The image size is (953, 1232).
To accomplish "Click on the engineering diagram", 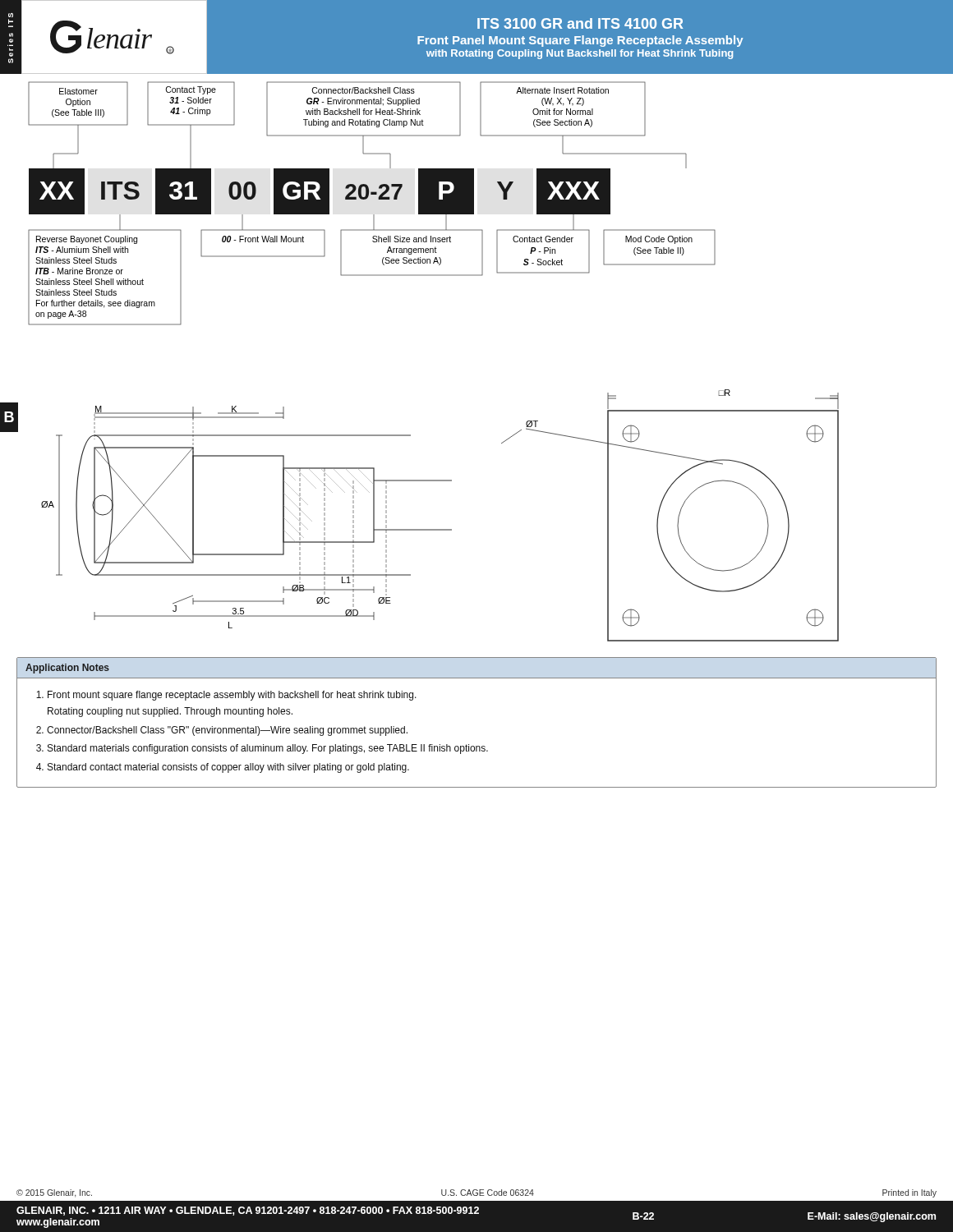I will pos(476,505).
